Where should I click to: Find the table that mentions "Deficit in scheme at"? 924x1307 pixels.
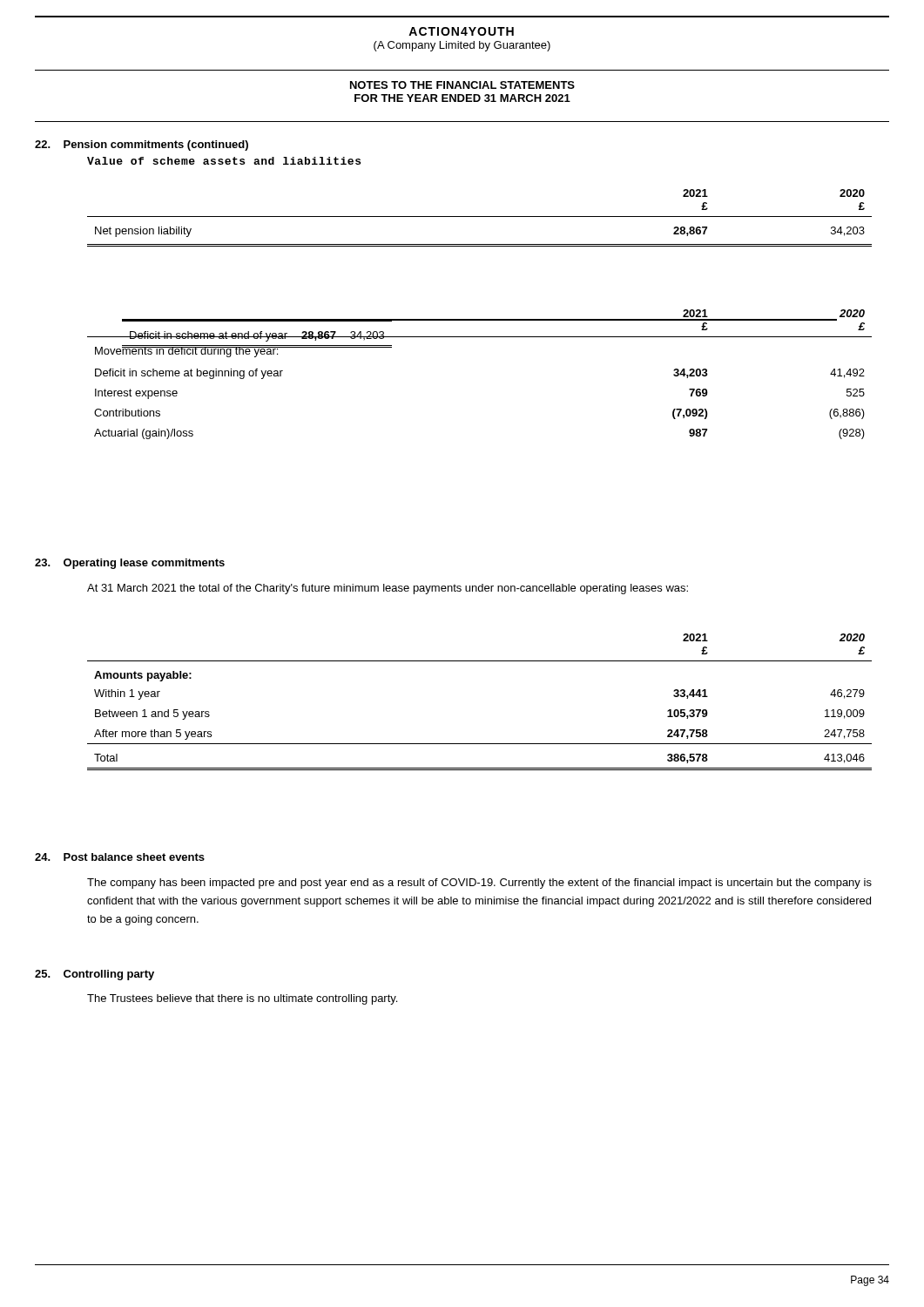click(x=479, y=373)
